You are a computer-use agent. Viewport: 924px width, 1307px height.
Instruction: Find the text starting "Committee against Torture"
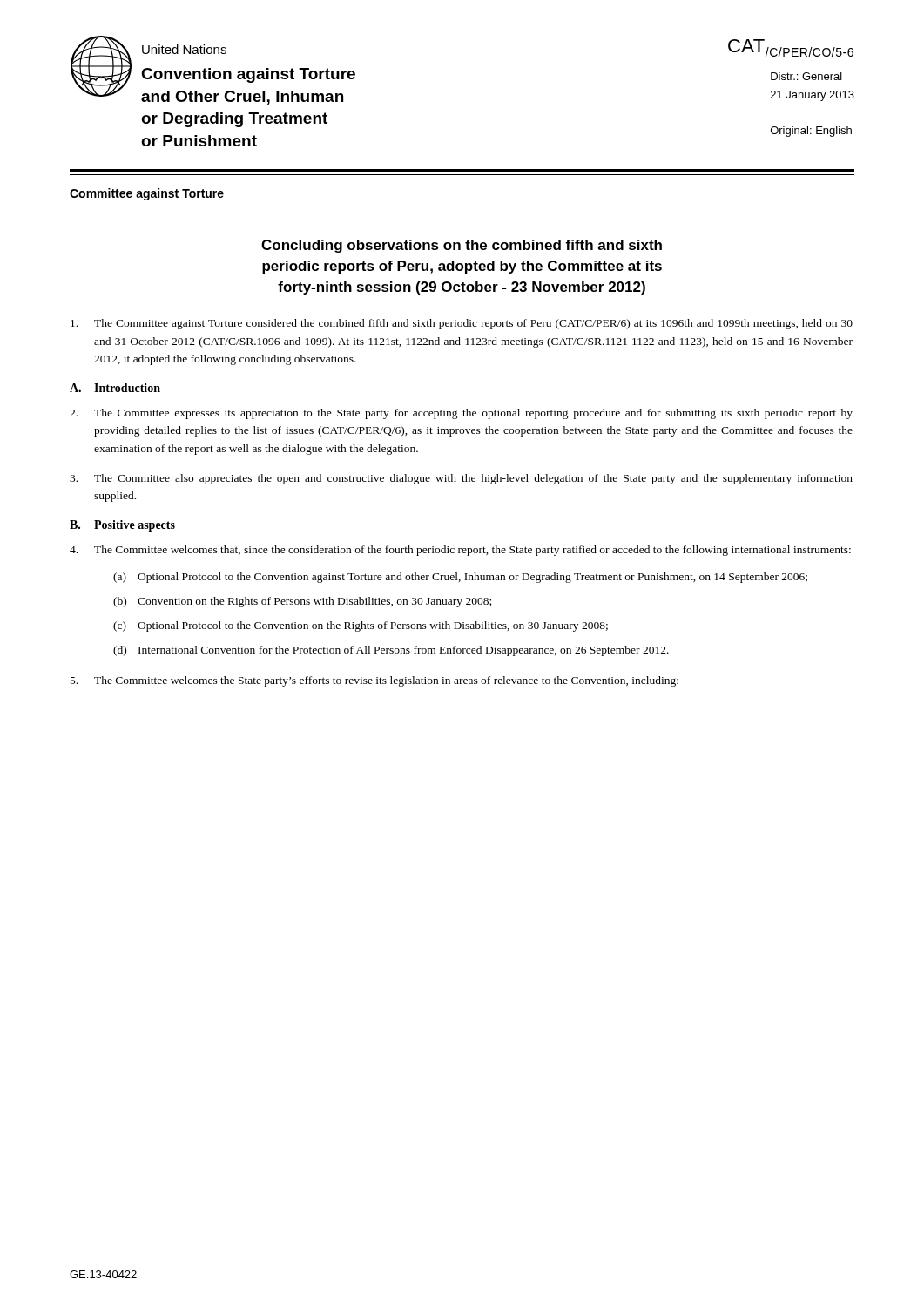click(147, 193)
